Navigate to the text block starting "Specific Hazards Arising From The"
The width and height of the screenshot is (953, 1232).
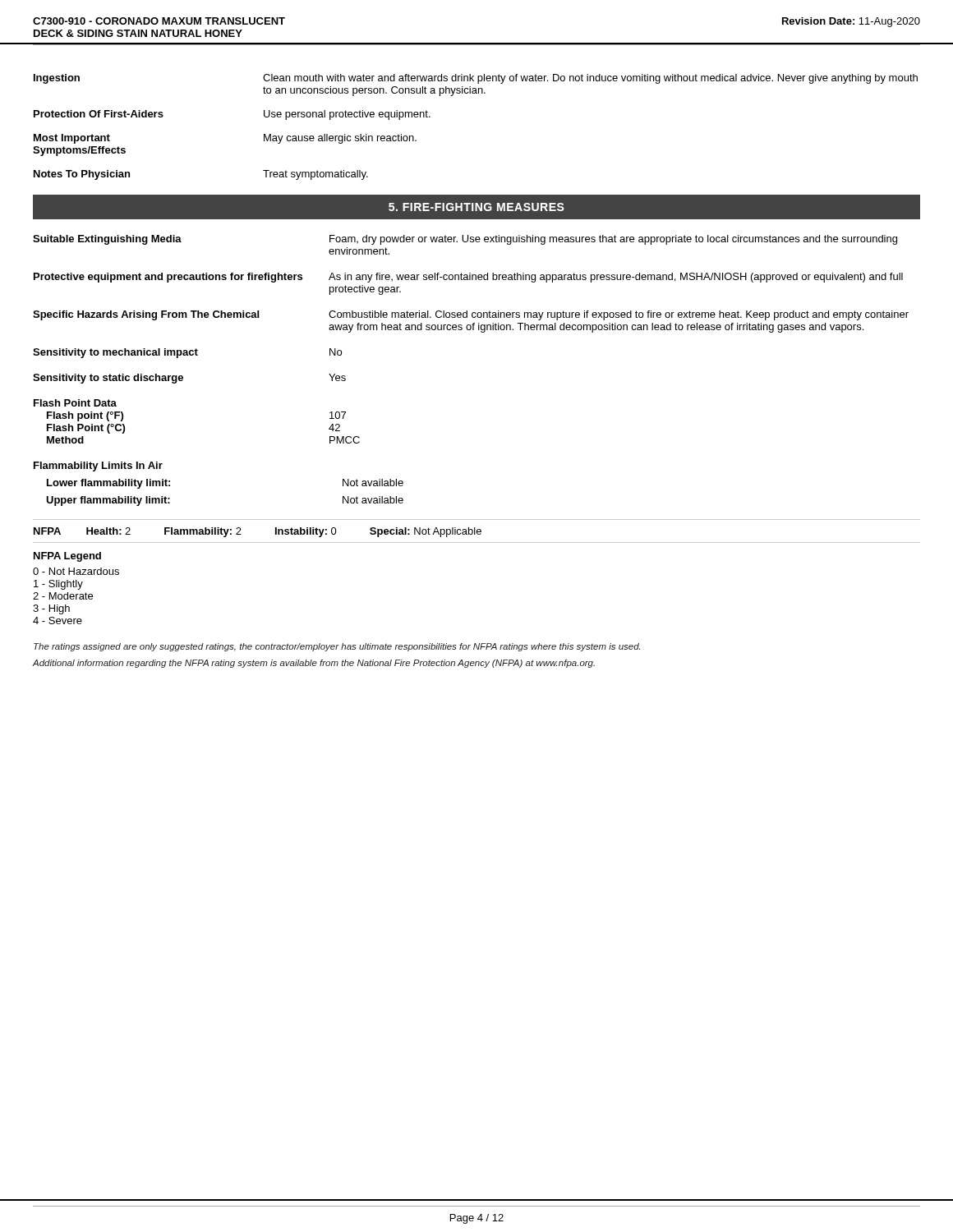(x=476, y=320)
